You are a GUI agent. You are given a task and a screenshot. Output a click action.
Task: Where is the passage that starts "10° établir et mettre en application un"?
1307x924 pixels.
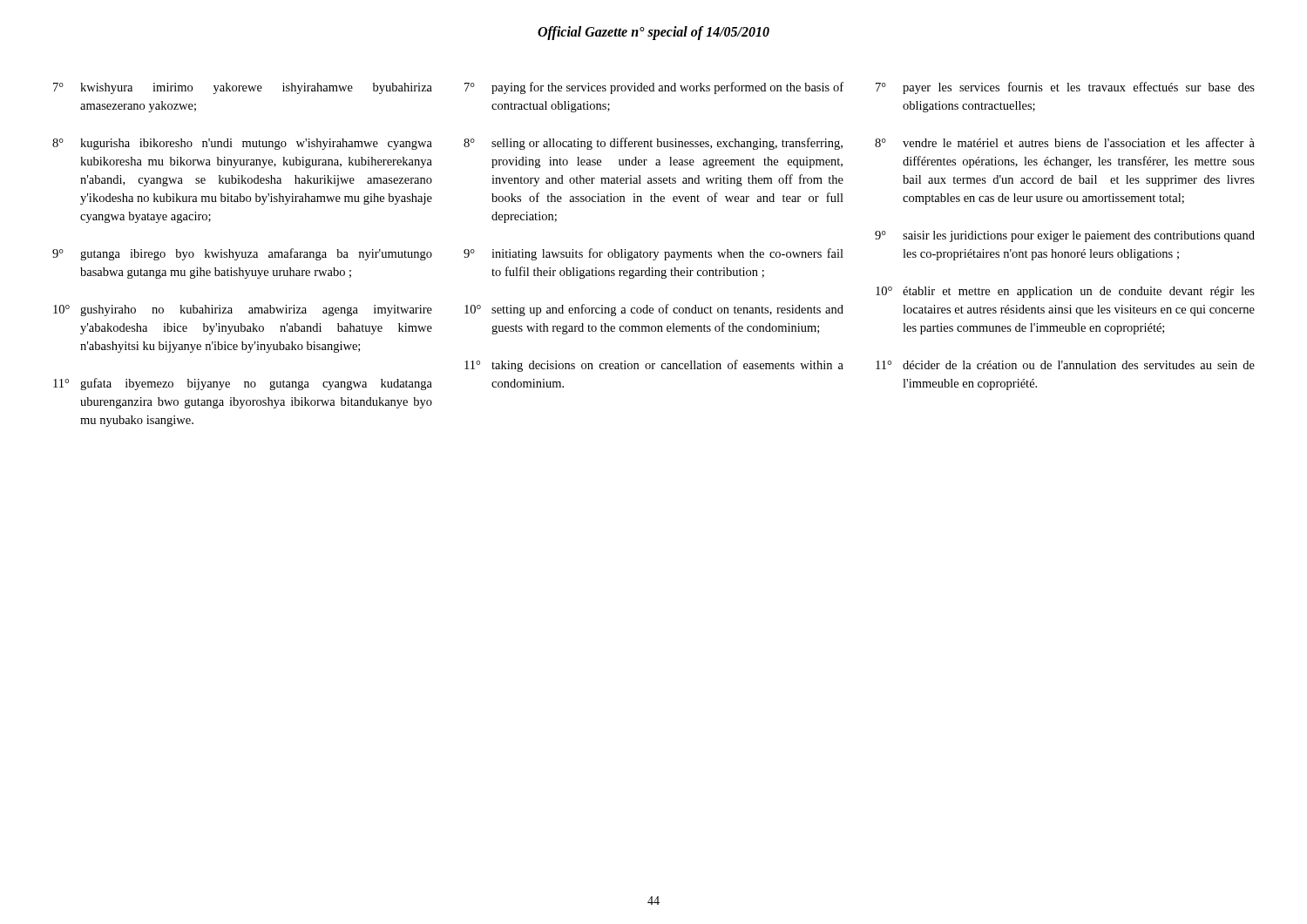tap(1065, 310)
